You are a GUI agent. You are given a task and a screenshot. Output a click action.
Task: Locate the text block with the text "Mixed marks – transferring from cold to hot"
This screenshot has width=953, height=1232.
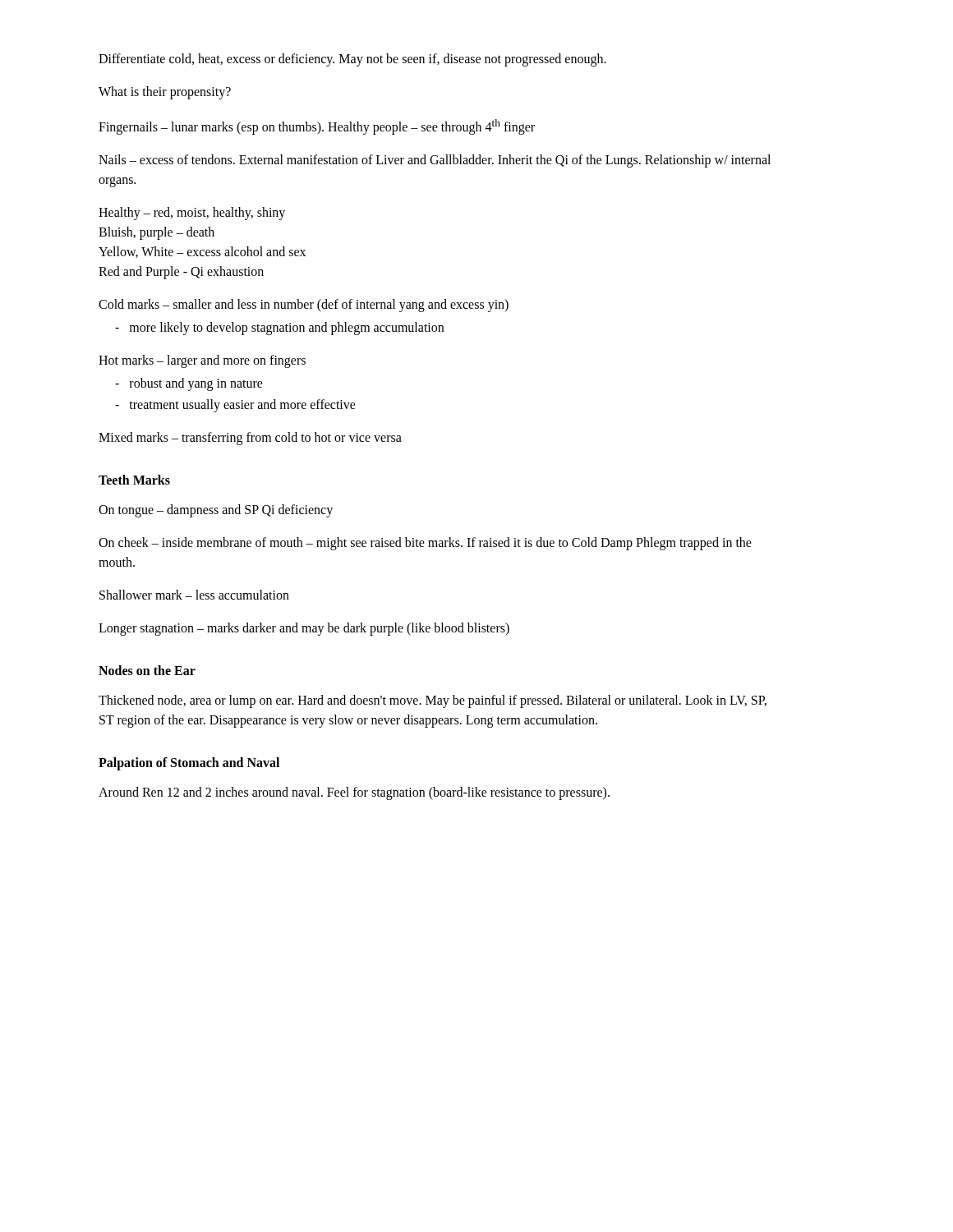250,438
